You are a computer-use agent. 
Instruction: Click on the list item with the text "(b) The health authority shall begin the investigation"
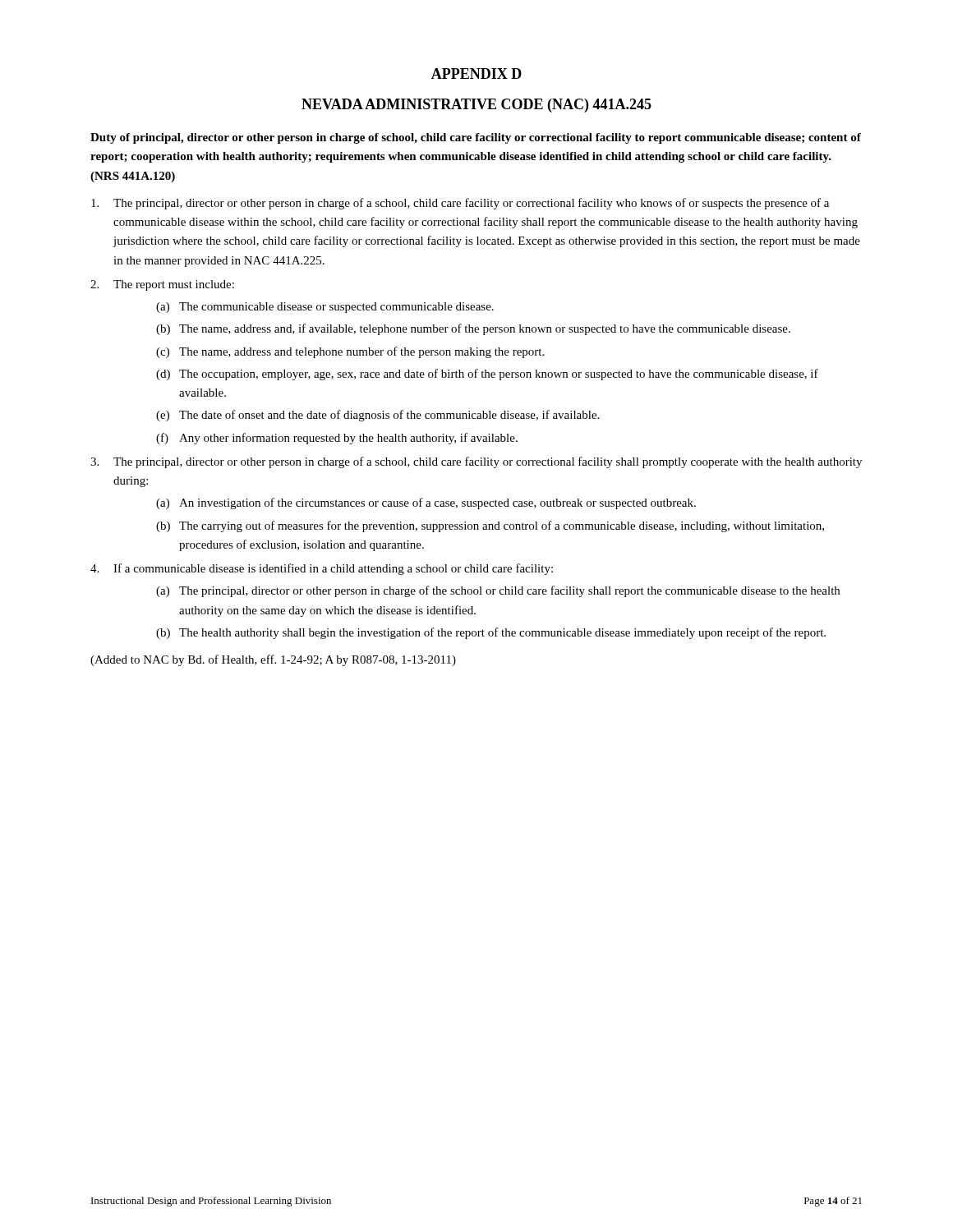click(491, 633)
